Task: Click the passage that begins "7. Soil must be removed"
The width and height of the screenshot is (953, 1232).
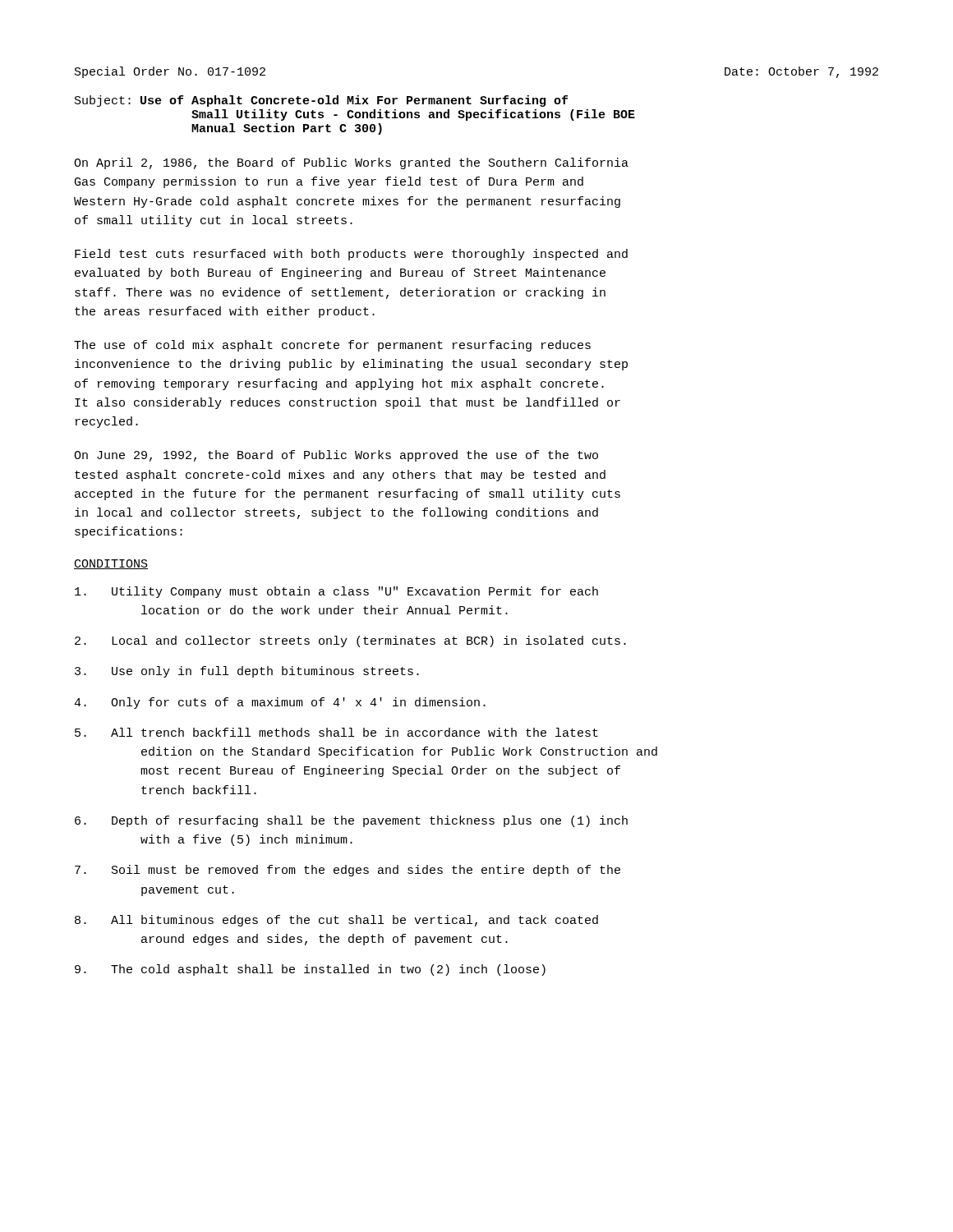Action: (x=476, y=881)
